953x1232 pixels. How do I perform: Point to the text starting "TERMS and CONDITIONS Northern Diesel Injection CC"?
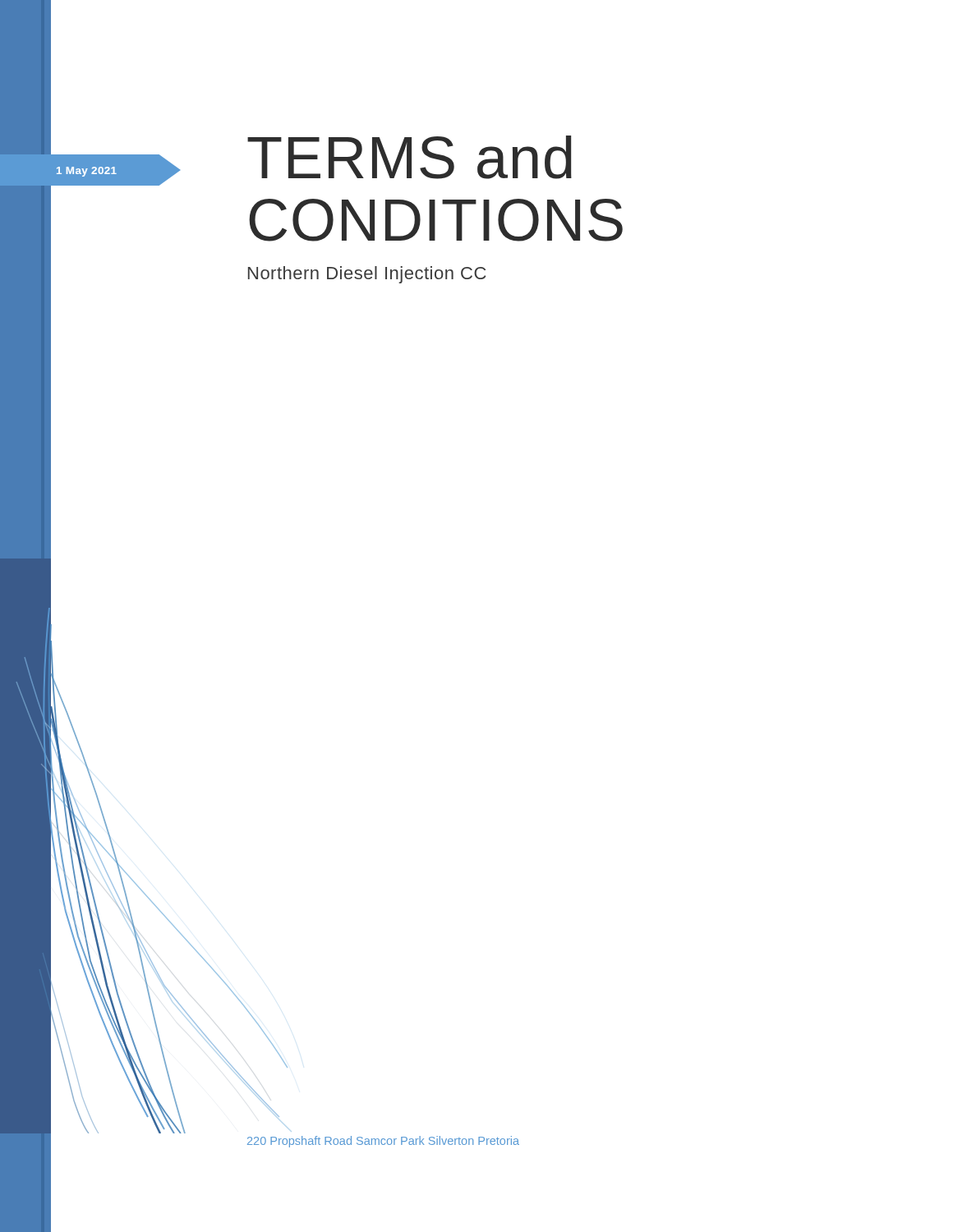555,206
